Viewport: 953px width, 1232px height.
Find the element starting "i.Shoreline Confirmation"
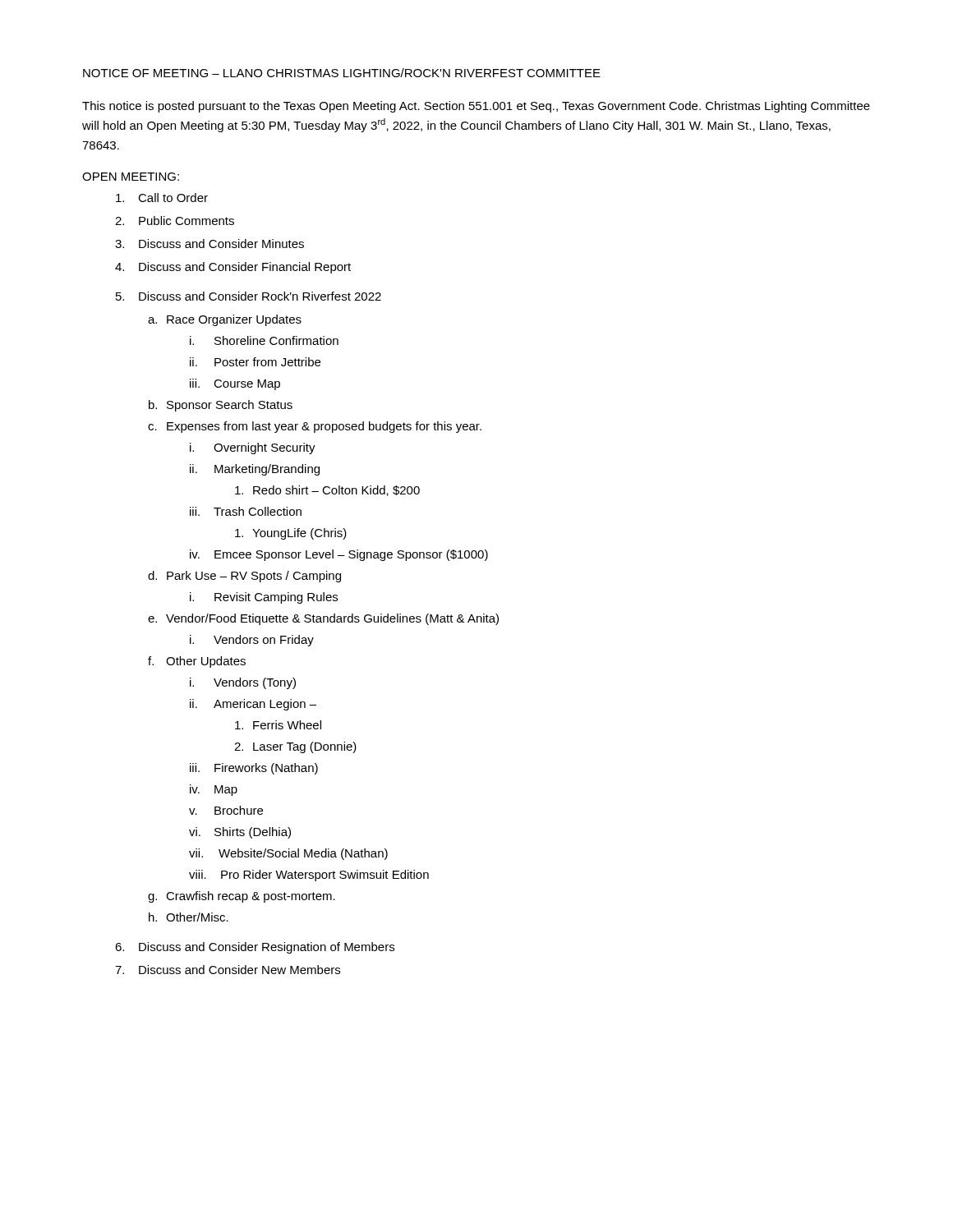264,341
